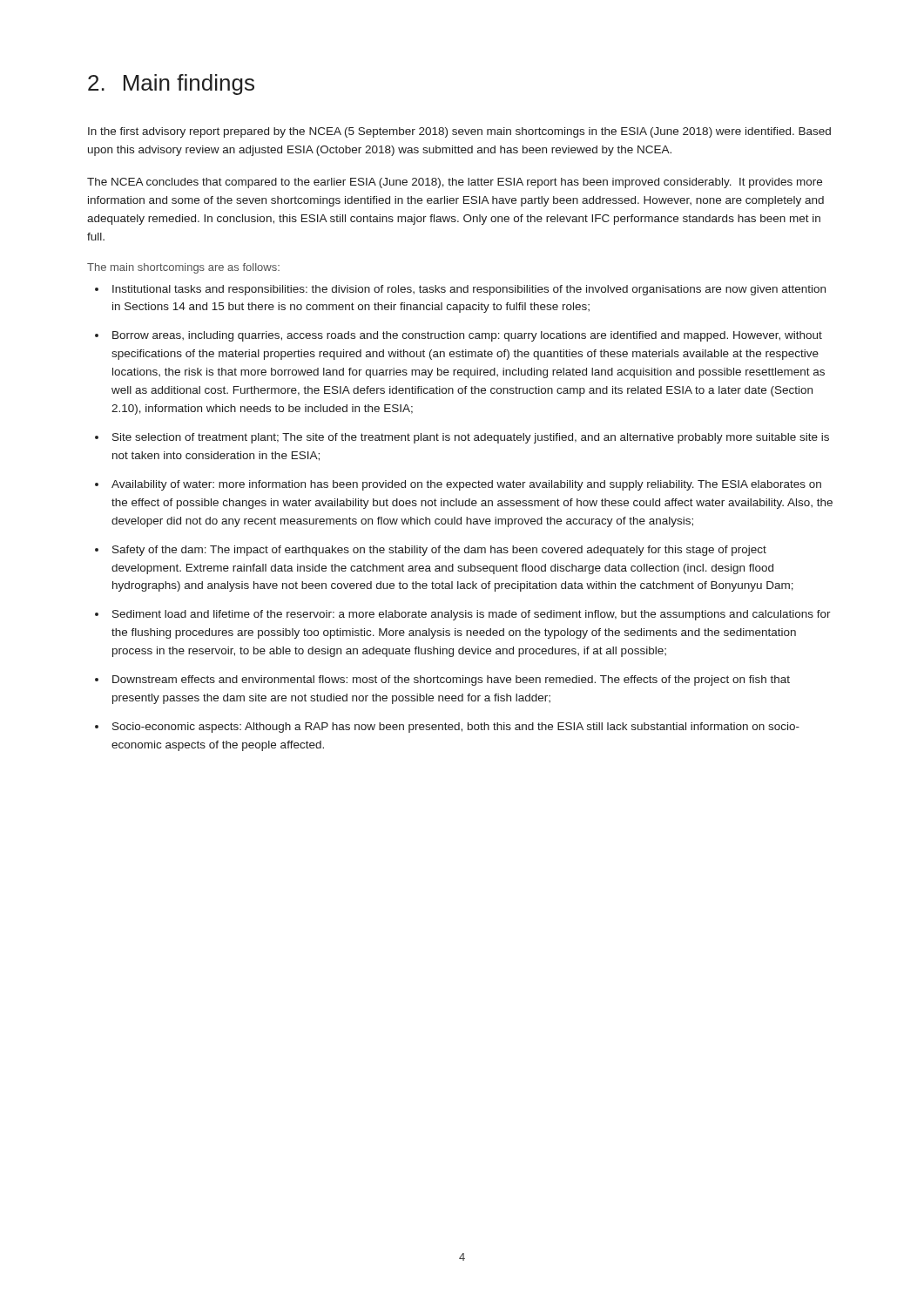
Task: Find the list item containing "Safety of the dam:"
Action: click(453, 567)
